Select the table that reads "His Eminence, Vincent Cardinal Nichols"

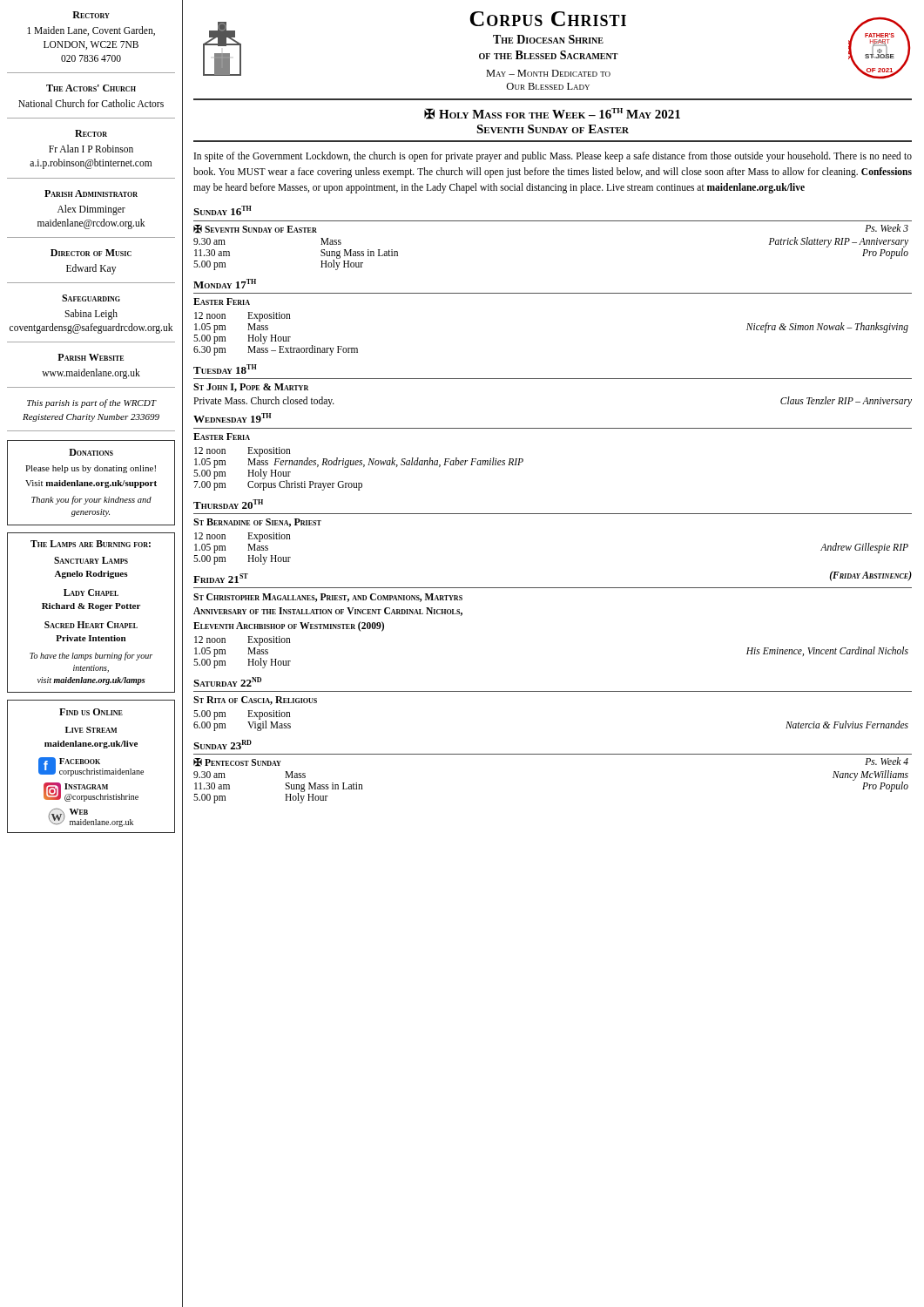coord(553,651)
